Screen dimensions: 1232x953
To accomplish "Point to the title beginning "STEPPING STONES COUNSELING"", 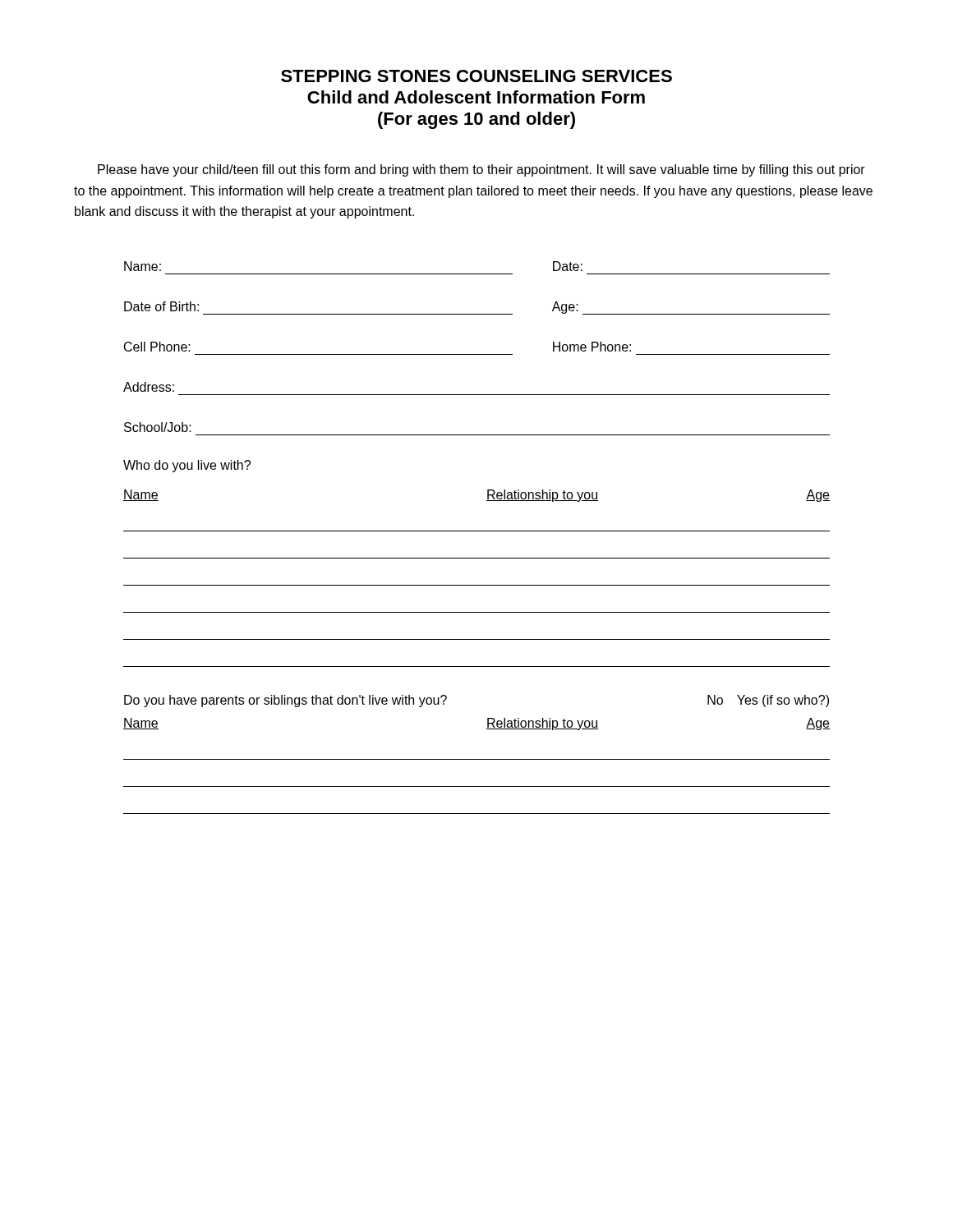I will (476, 98).
